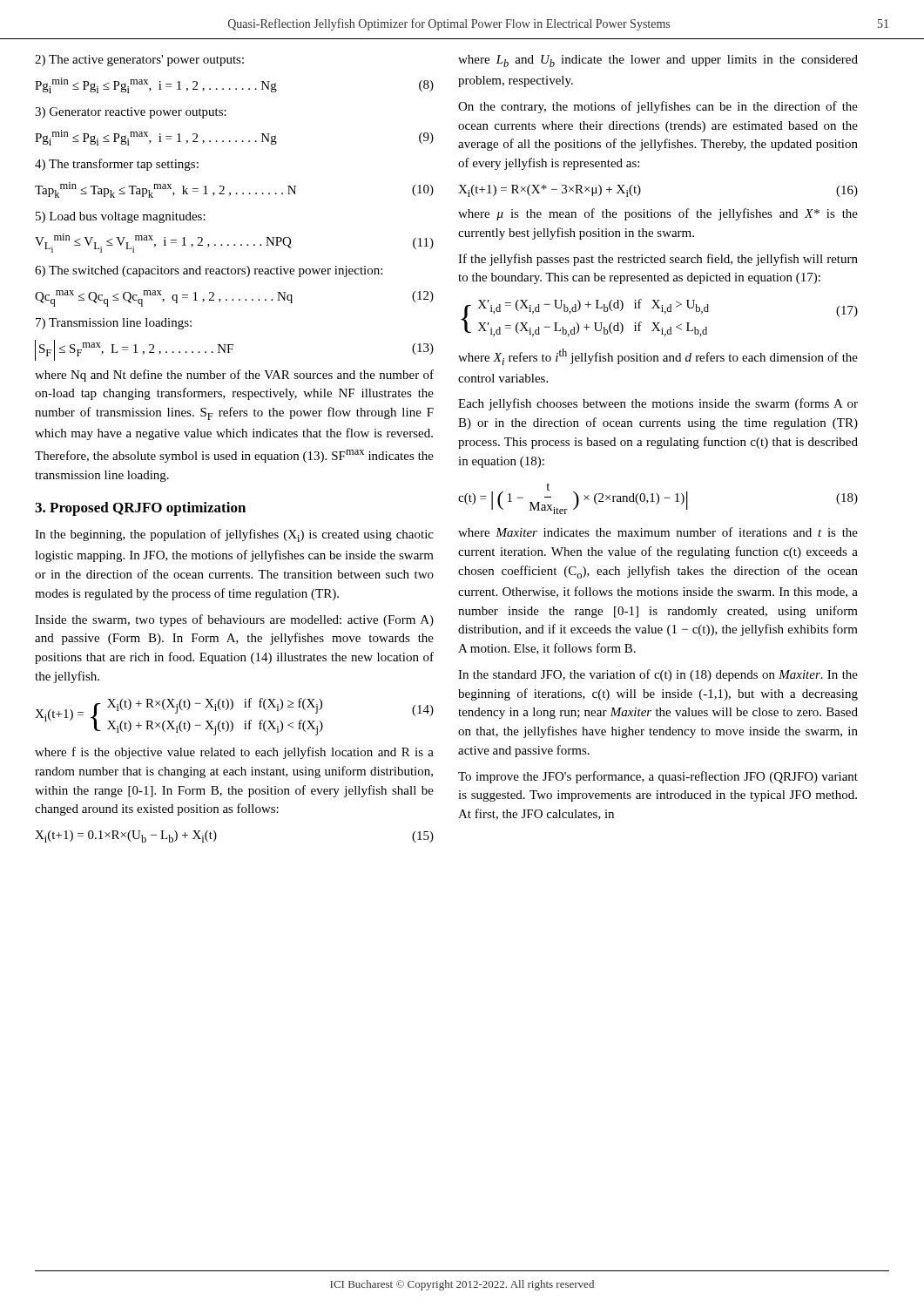
Task: Locate the text starting "{ X′i,d = (Xi,d − Ub,d) +"
Action: coord(658,317)
